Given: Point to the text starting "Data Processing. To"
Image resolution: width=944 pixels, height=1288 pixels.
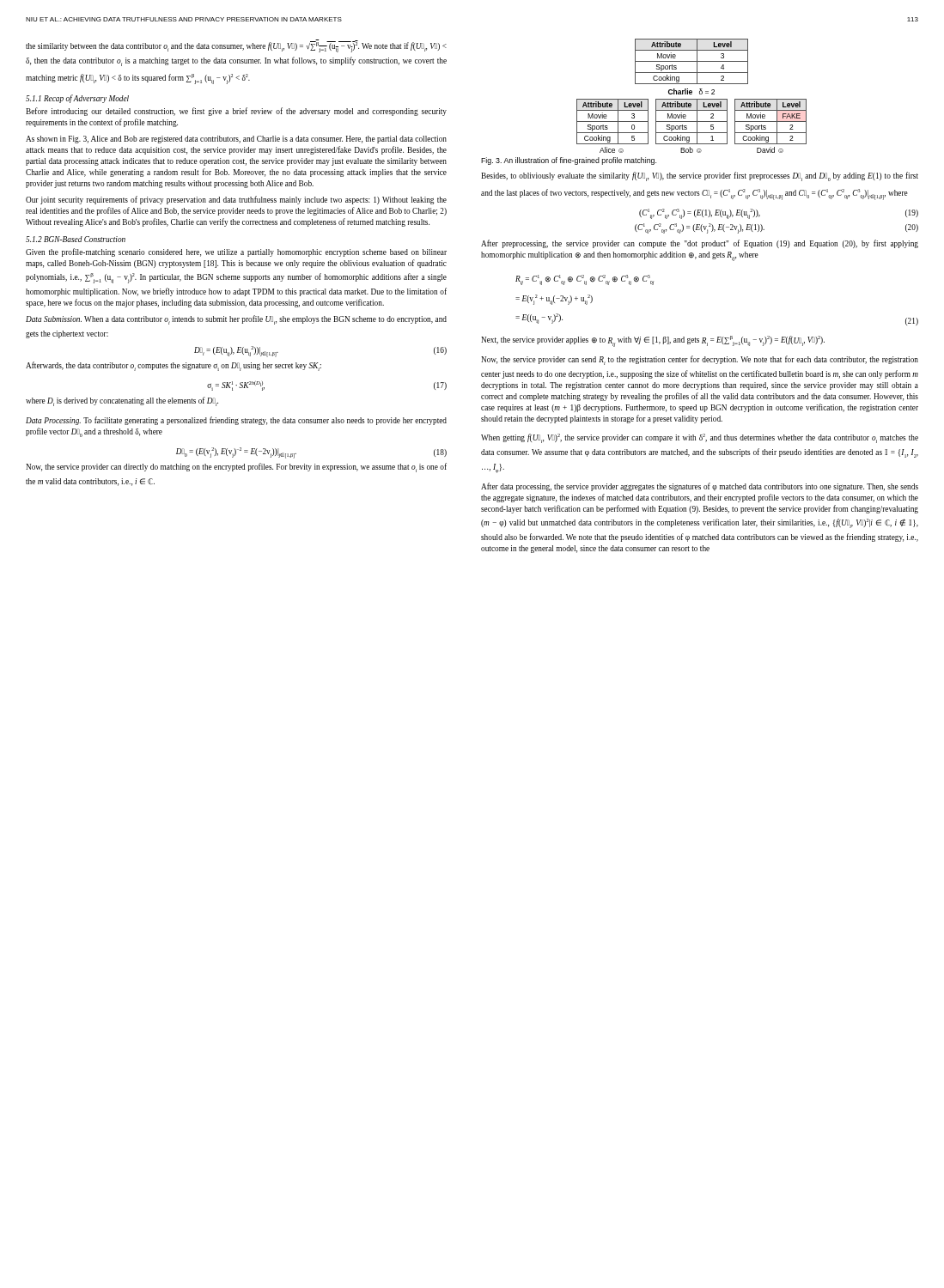Looking at the screenshot, I should pos(236,427).
